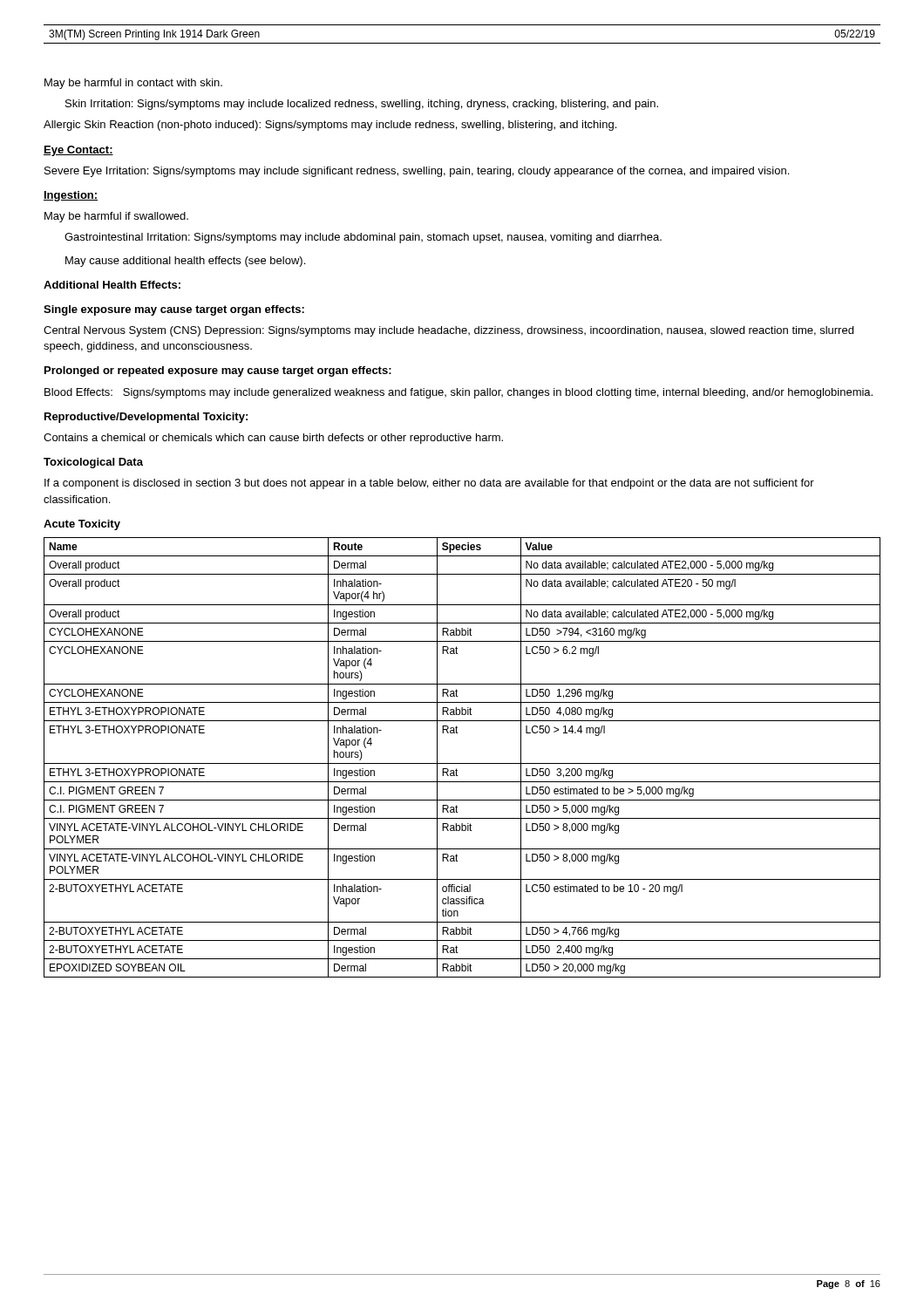This screenshot has width=924, height=1308.
Task: Find the text block containing "May be harmful"
Action: [x=116, y=216]
